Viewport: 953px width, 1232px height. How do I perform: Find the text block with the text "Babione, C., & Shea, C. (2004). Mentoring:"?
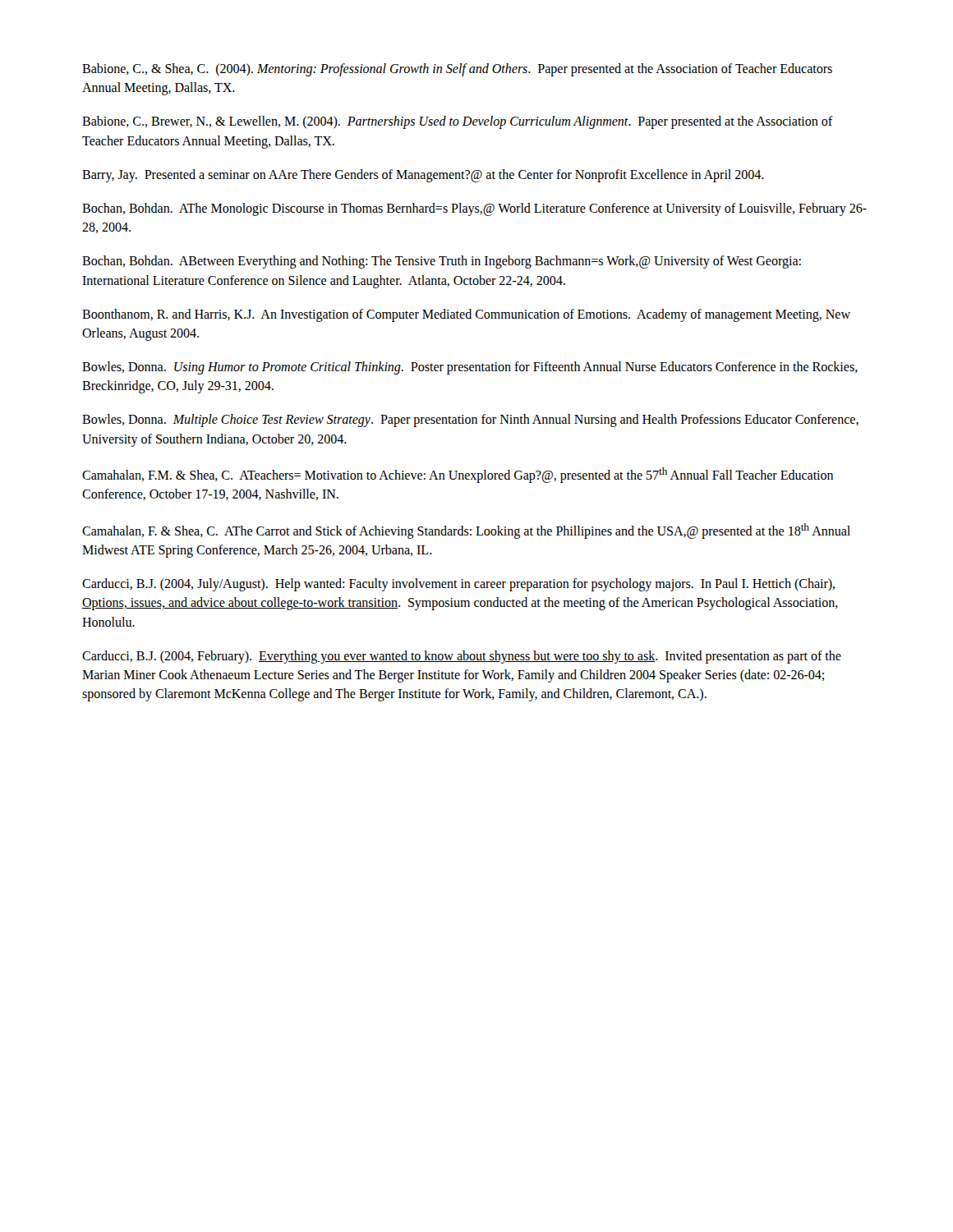click(457, 78)
